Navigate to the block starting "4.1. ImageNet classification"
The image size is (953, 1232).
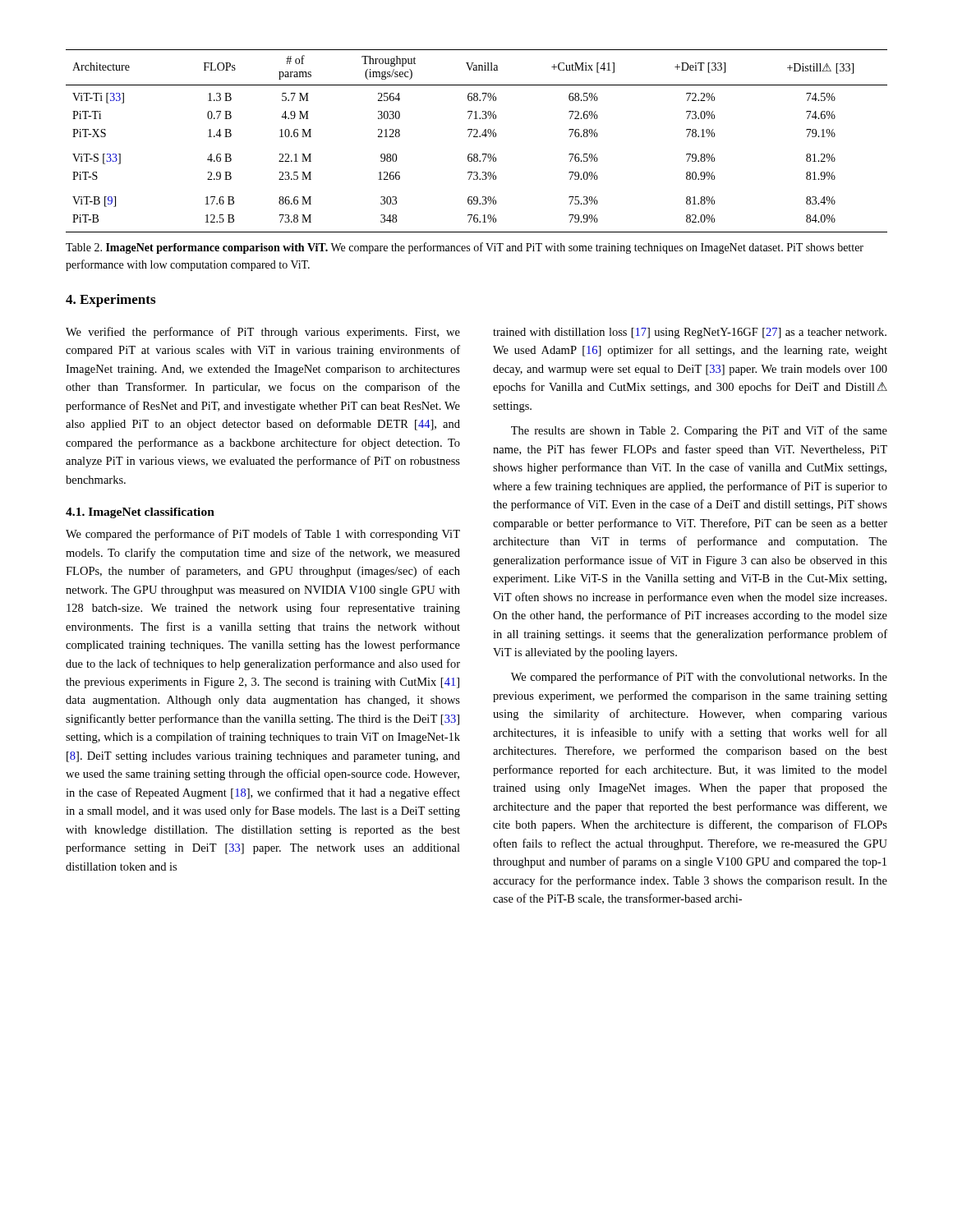click(x=140, y=511)
